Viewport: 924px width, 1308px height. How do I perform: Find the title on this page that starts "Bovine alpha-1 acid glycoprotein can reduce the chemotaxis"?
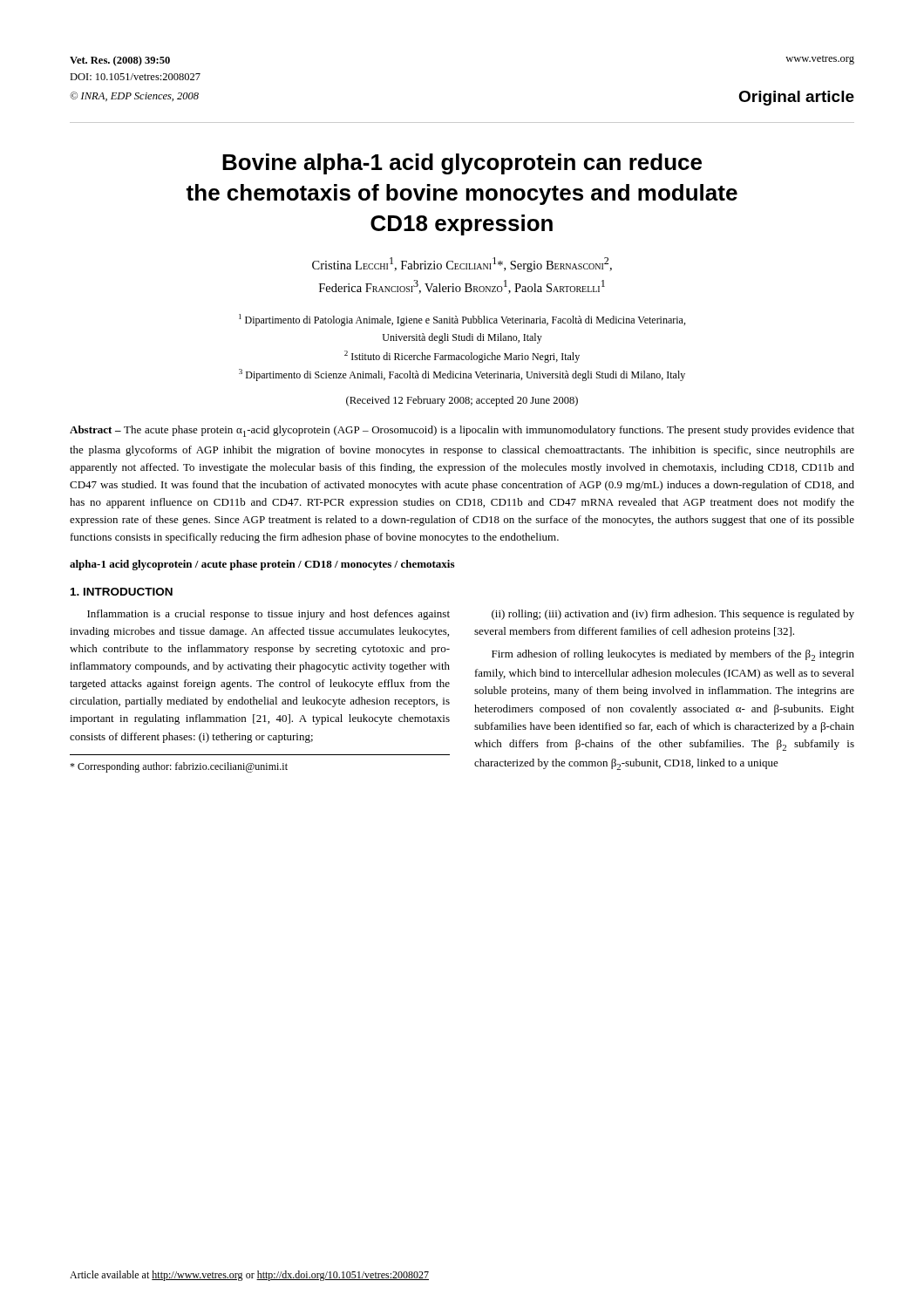(x=462, y=193)
